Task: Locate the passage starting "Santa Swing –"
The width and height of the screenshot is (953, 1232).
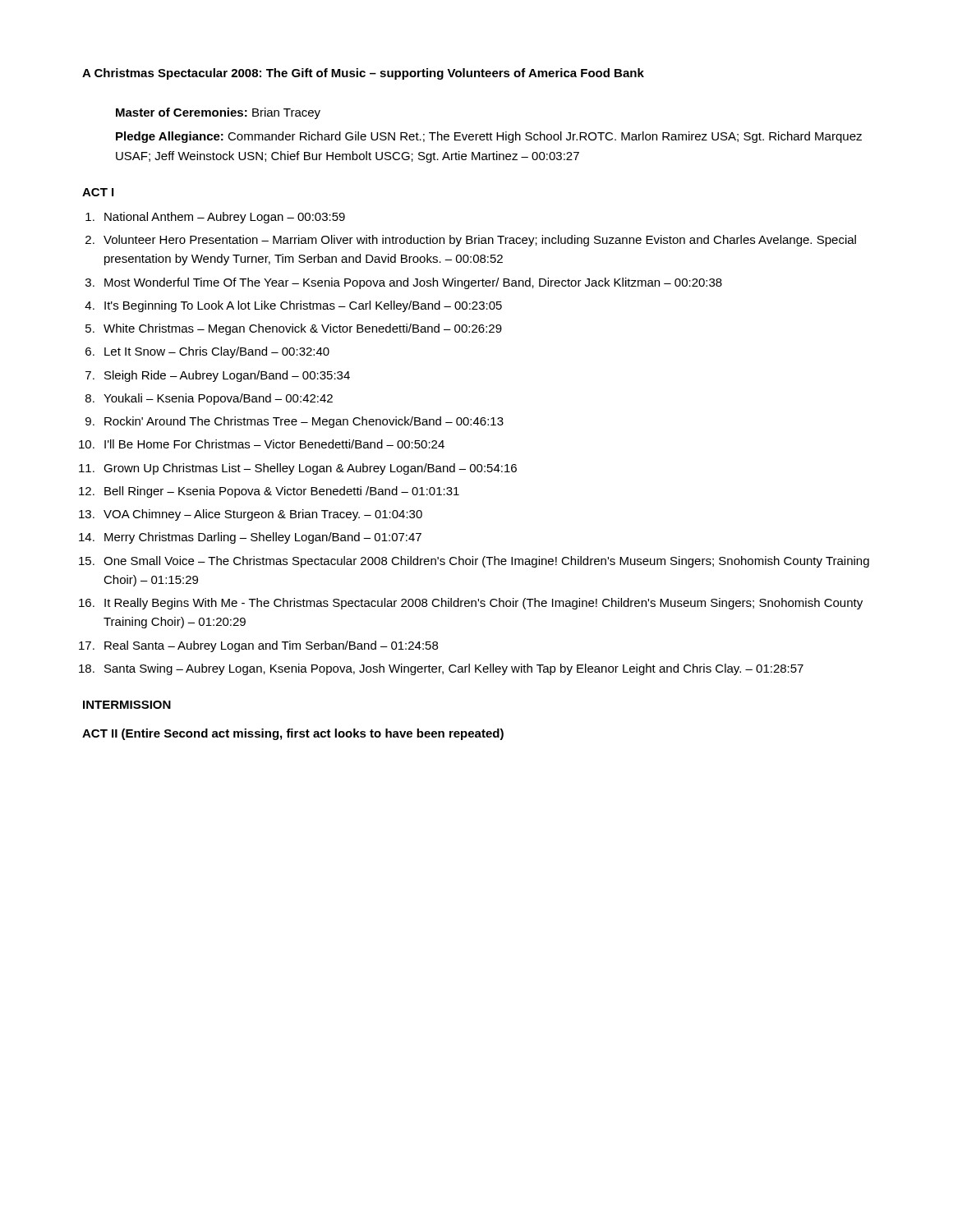Action: point(485,668)
